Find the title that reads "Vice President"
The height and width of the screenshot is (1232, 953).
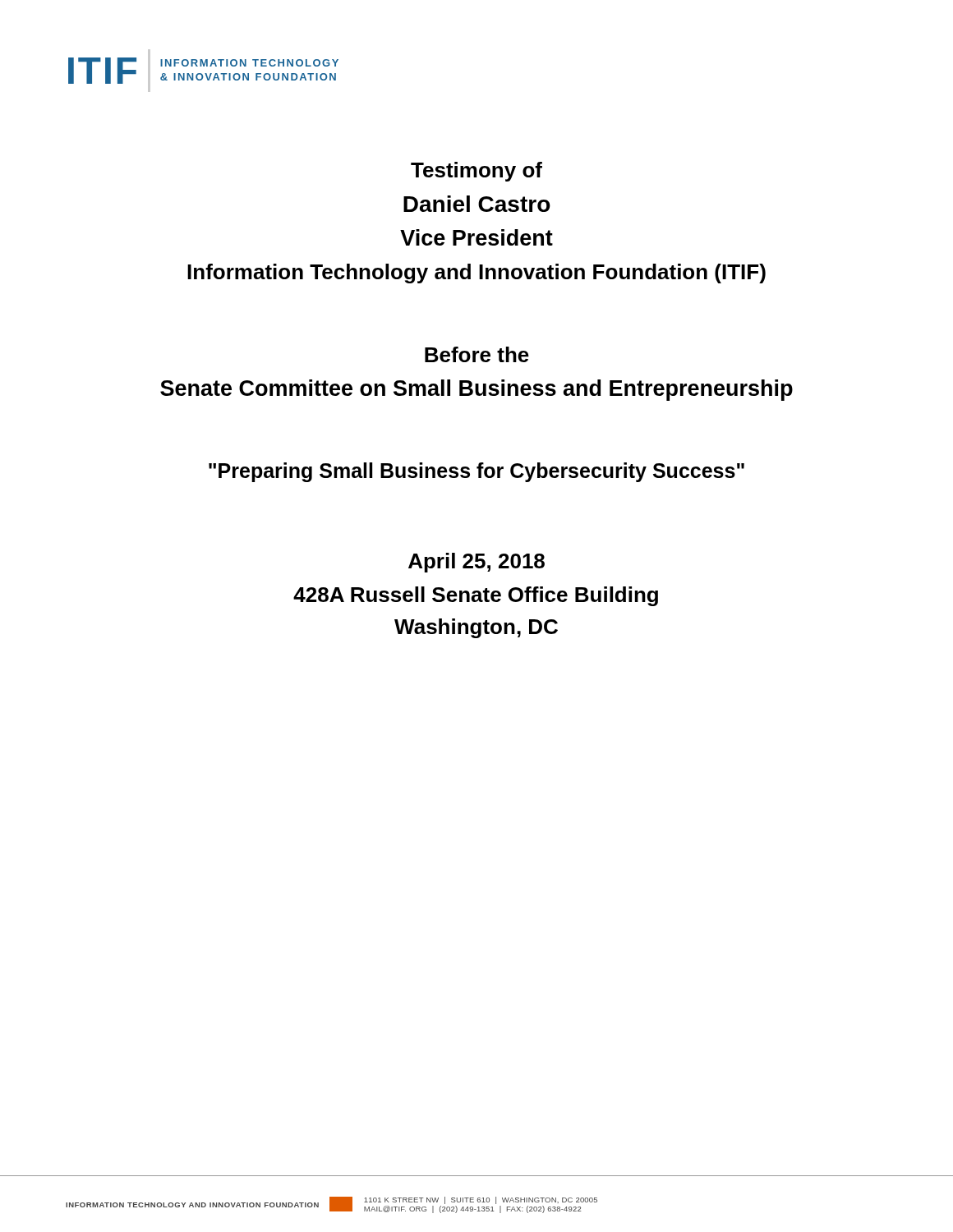[x=476, y=239]
